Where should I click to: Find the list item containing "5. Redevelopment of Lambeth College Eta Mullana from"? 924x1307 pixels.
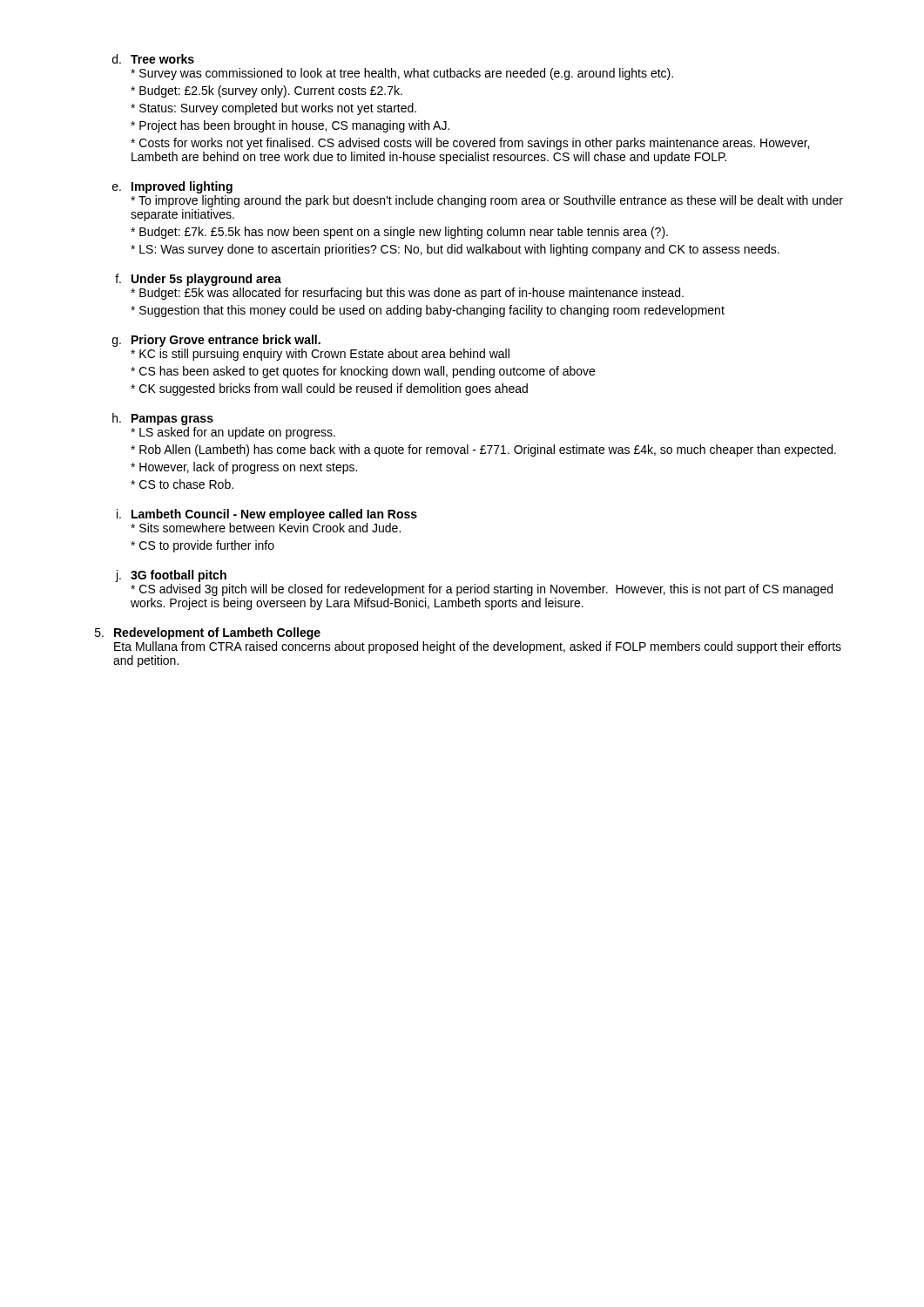[x=462, y=647]
